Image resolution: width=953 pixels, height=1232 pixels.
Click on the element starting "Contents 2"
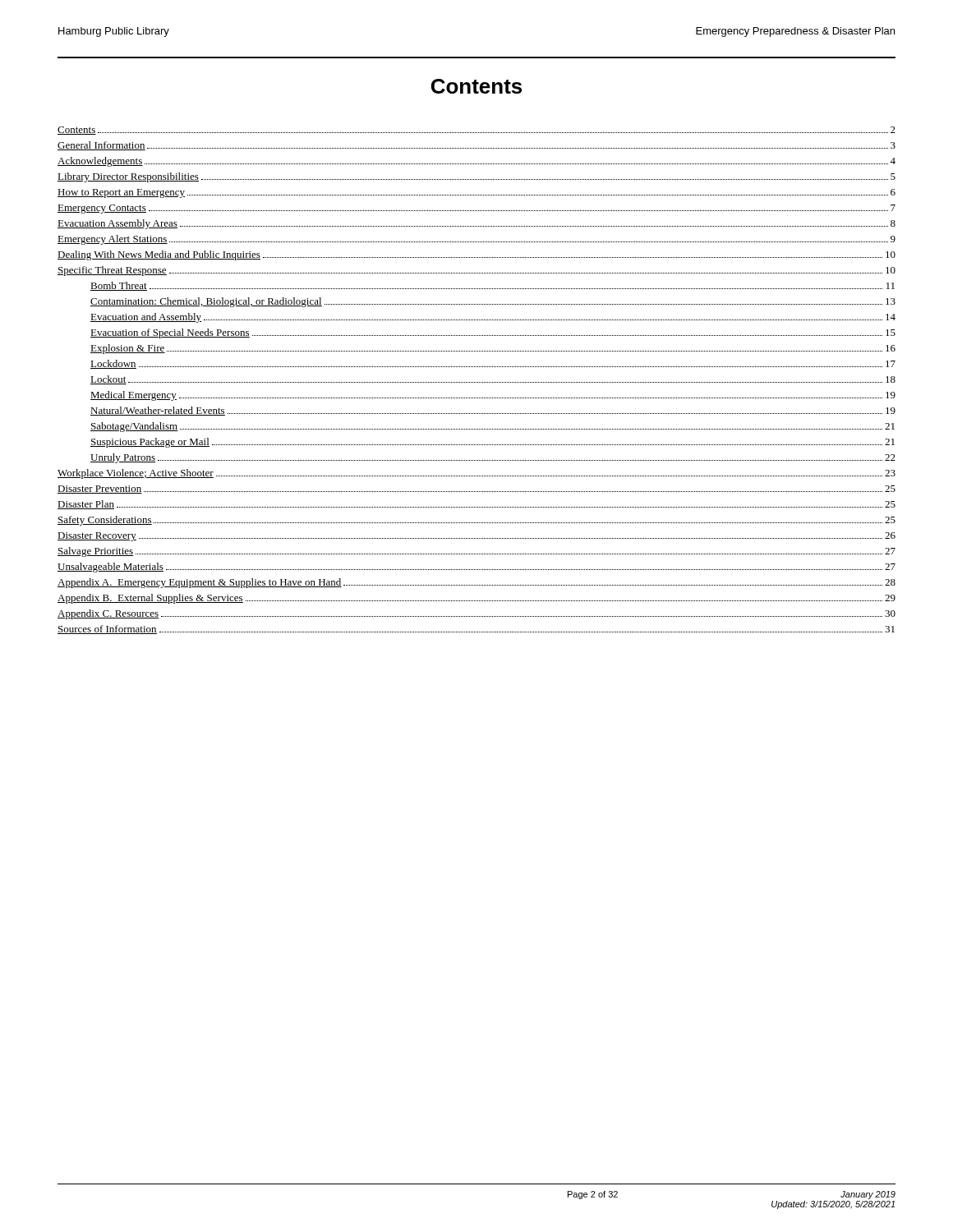(x=476, y=130)
